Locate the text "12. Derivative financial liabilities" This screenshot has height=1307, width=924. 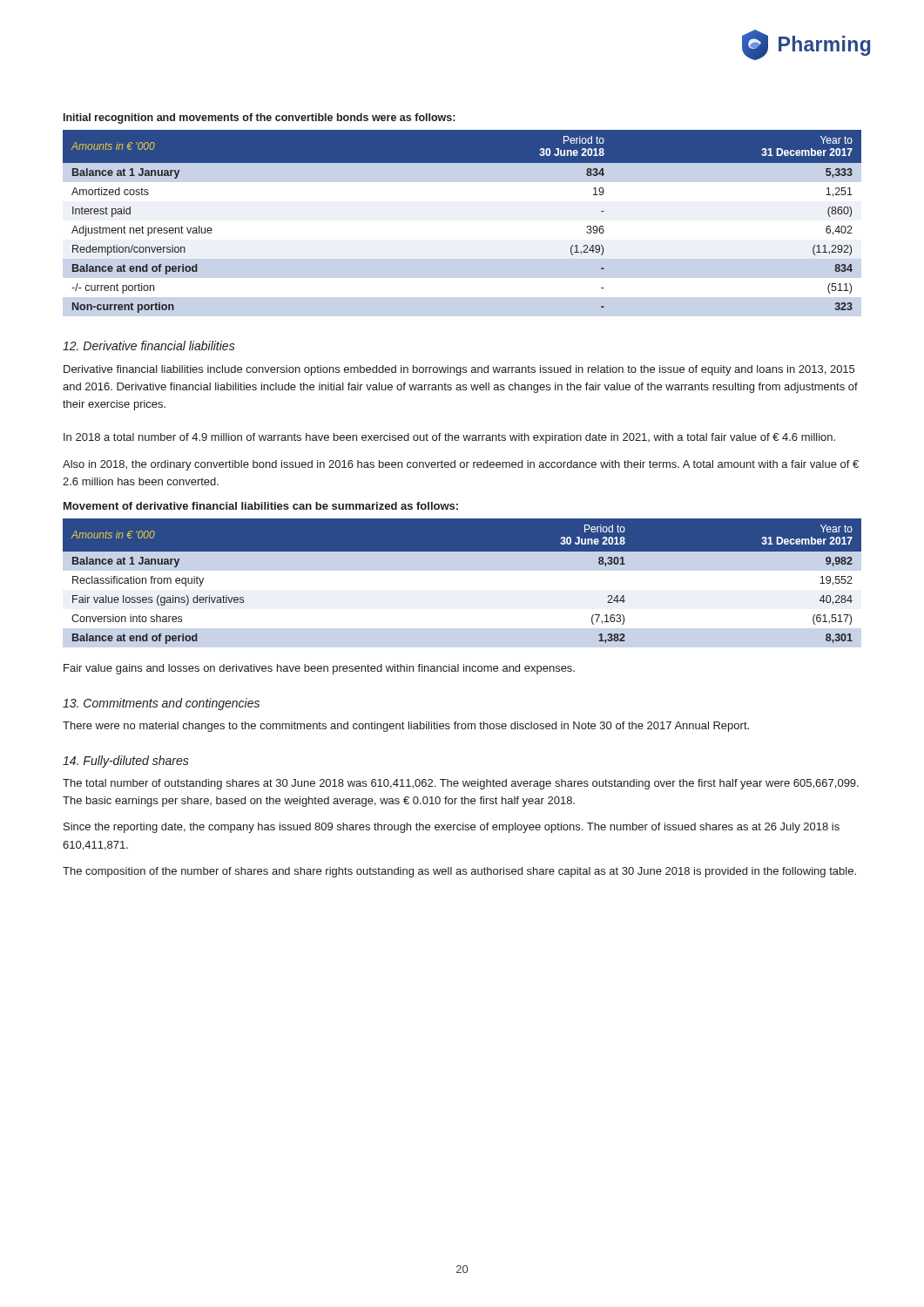[x=149, y=346]
